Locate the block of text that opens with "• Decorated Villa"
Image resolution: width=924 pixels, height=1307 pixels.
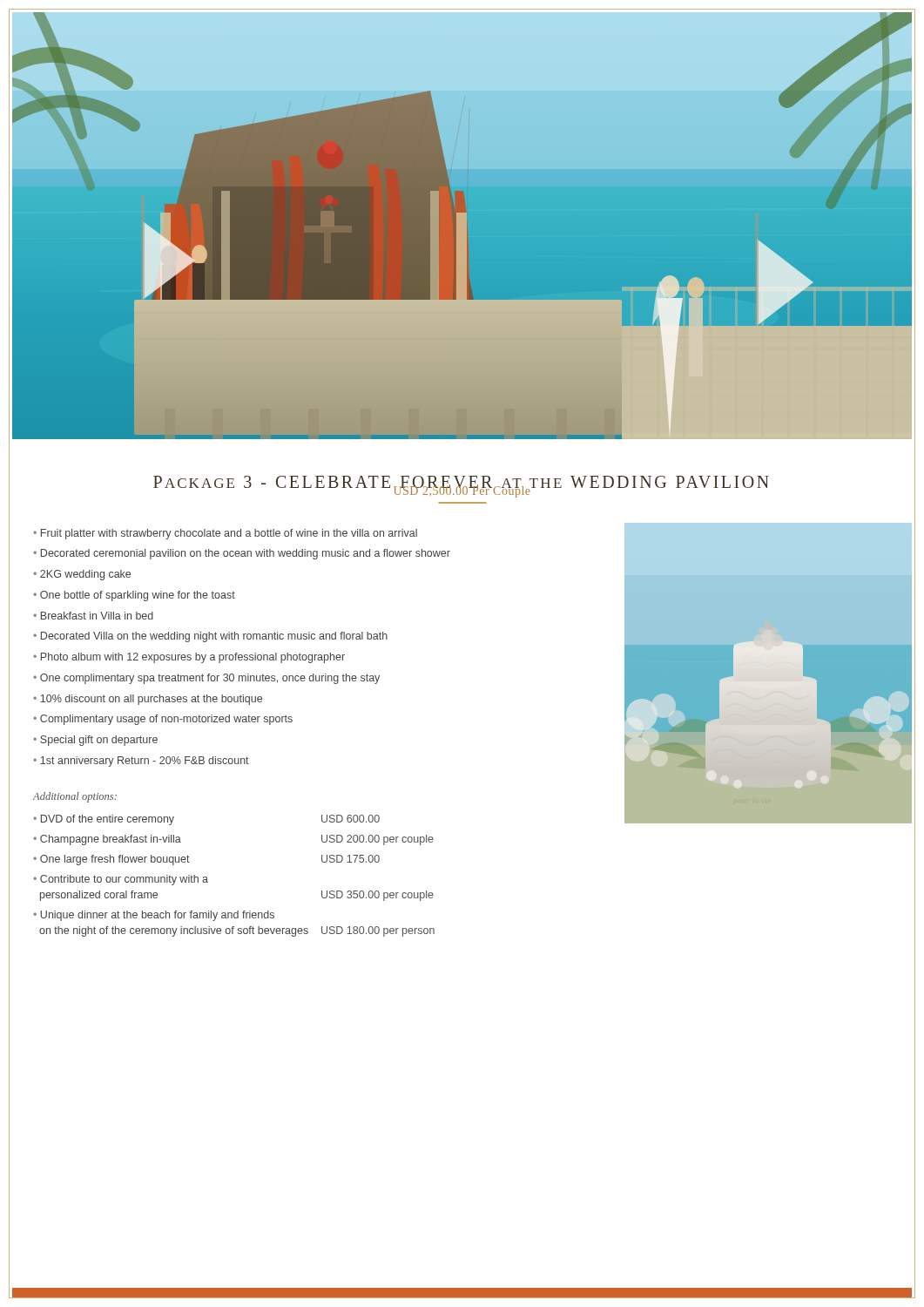(x=210, y=636)
